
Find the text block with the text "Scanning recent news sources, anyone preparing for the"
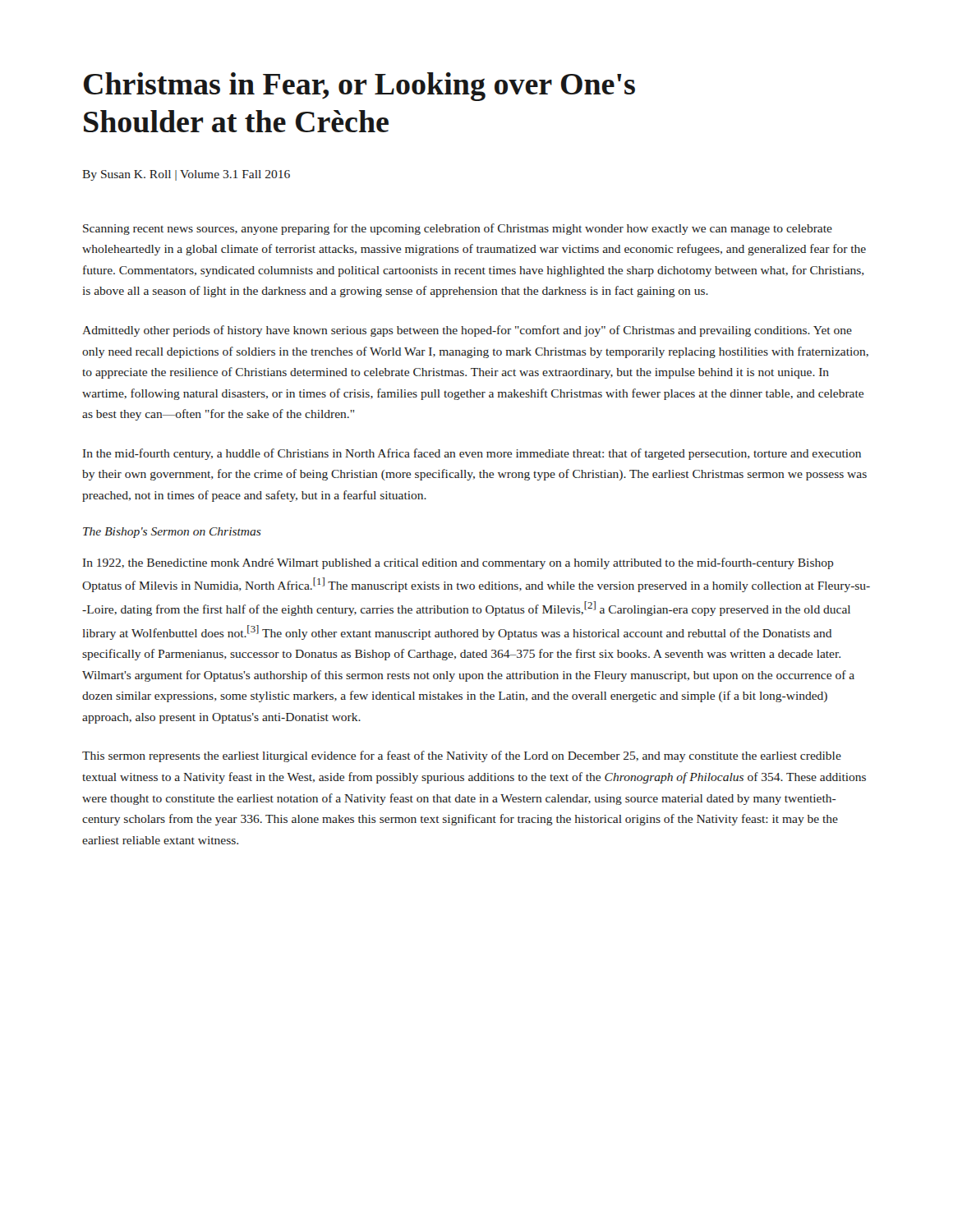[474, 259]
